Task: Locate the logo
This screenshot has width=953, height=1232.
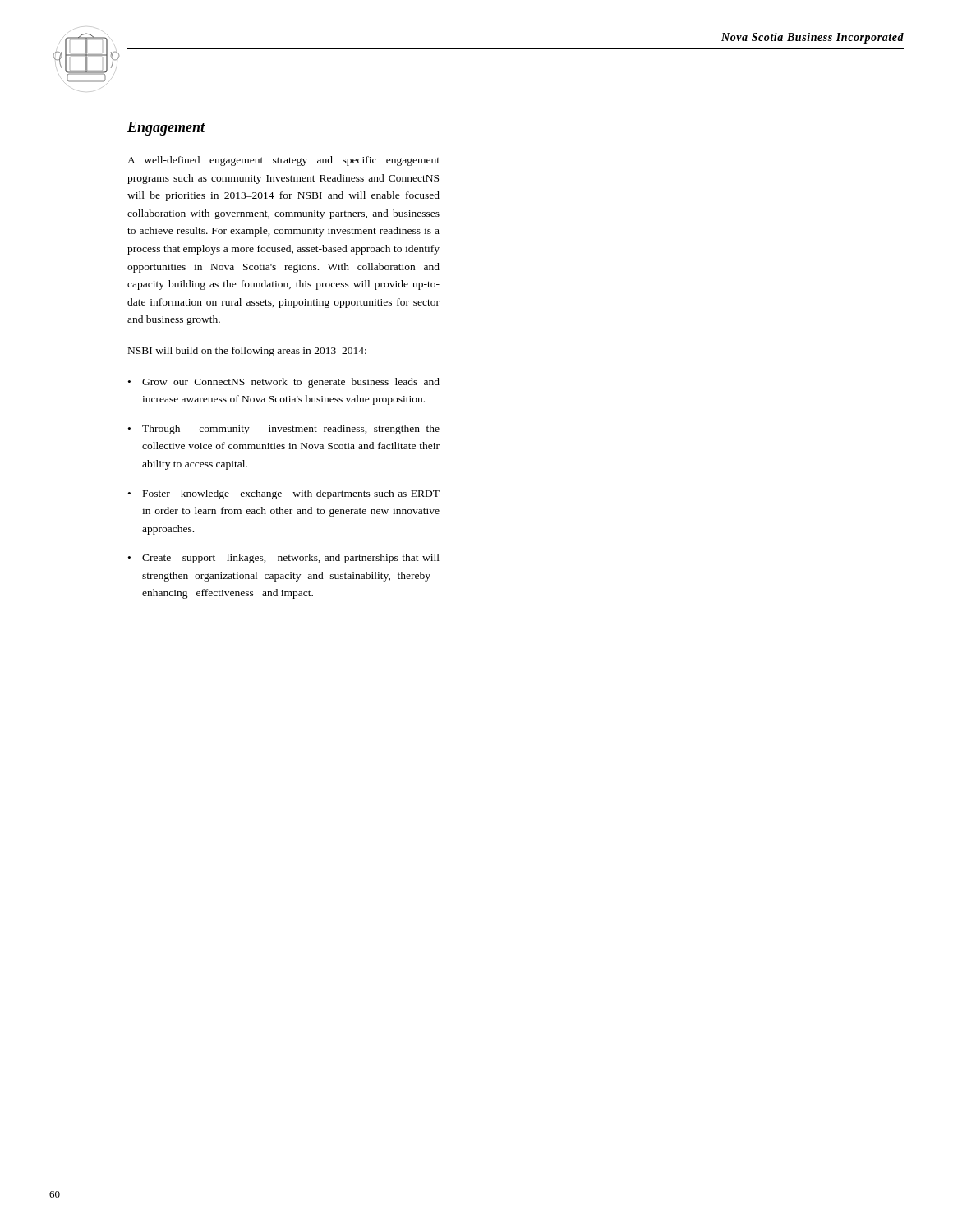Action: 86,60
